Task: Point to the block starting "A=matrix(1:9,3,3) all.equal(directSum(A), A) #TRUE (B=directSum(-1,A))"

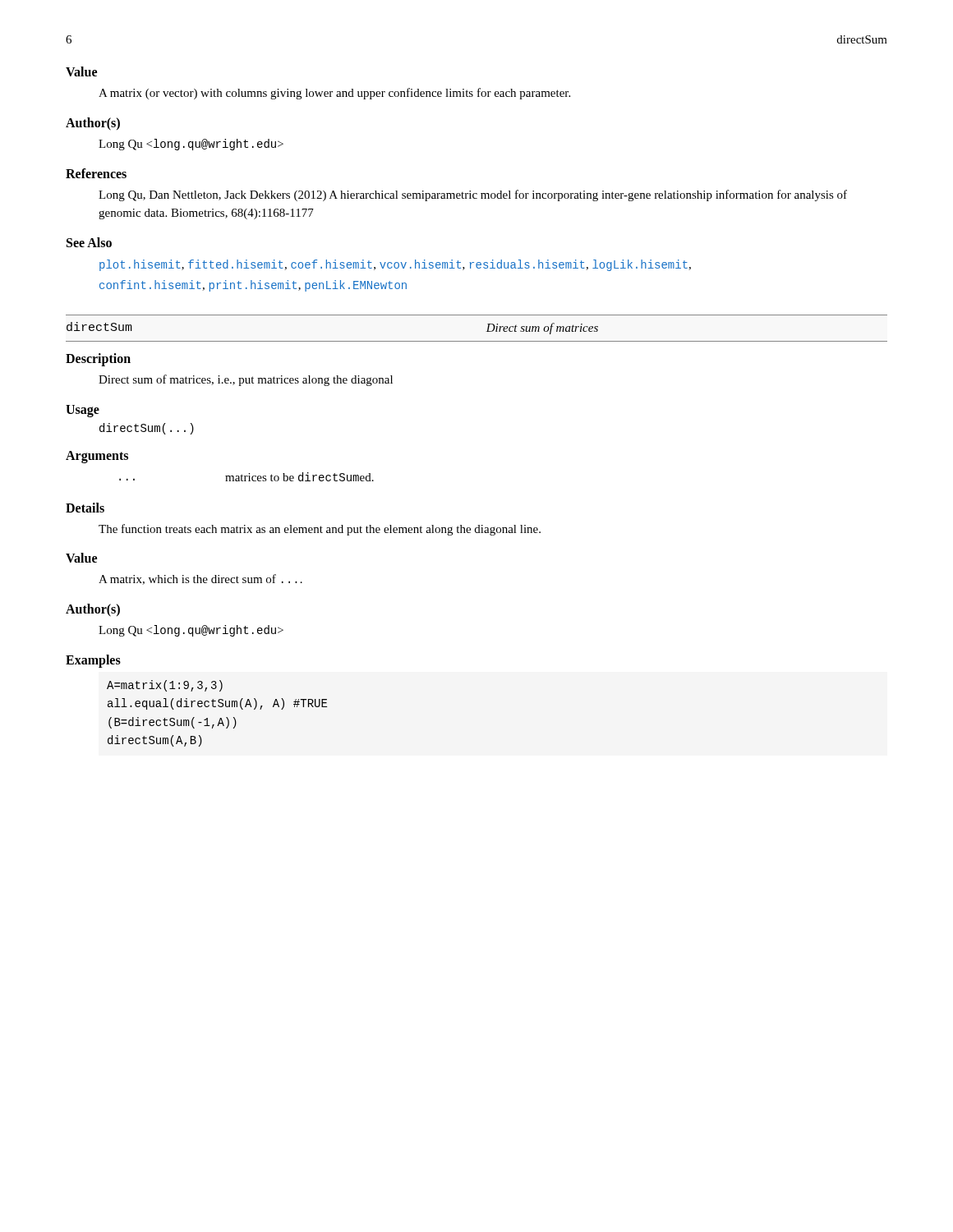Action: 217,713
